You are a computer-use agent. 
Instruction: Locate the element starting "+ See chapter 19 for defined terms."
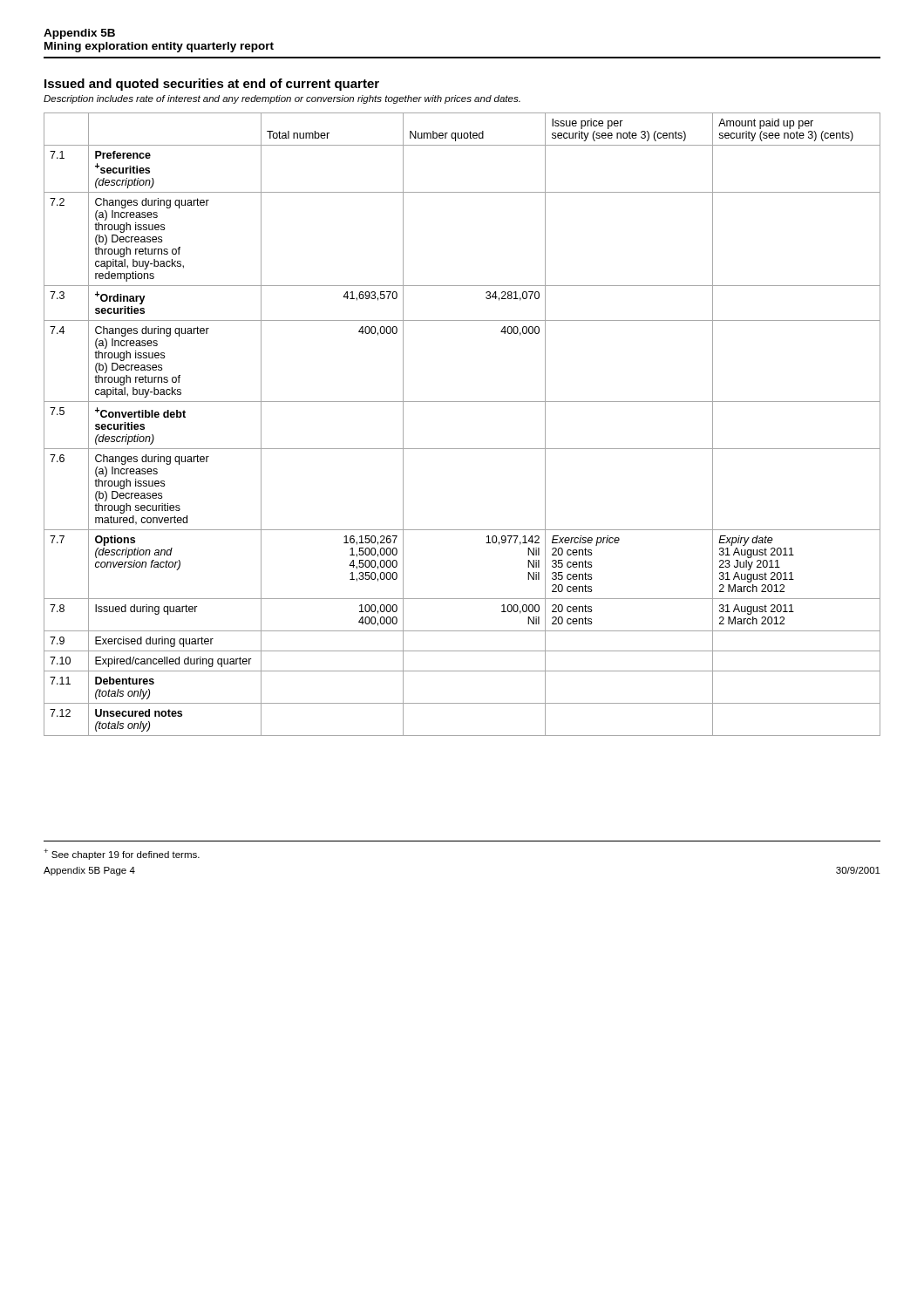click(x=122, y=853)
